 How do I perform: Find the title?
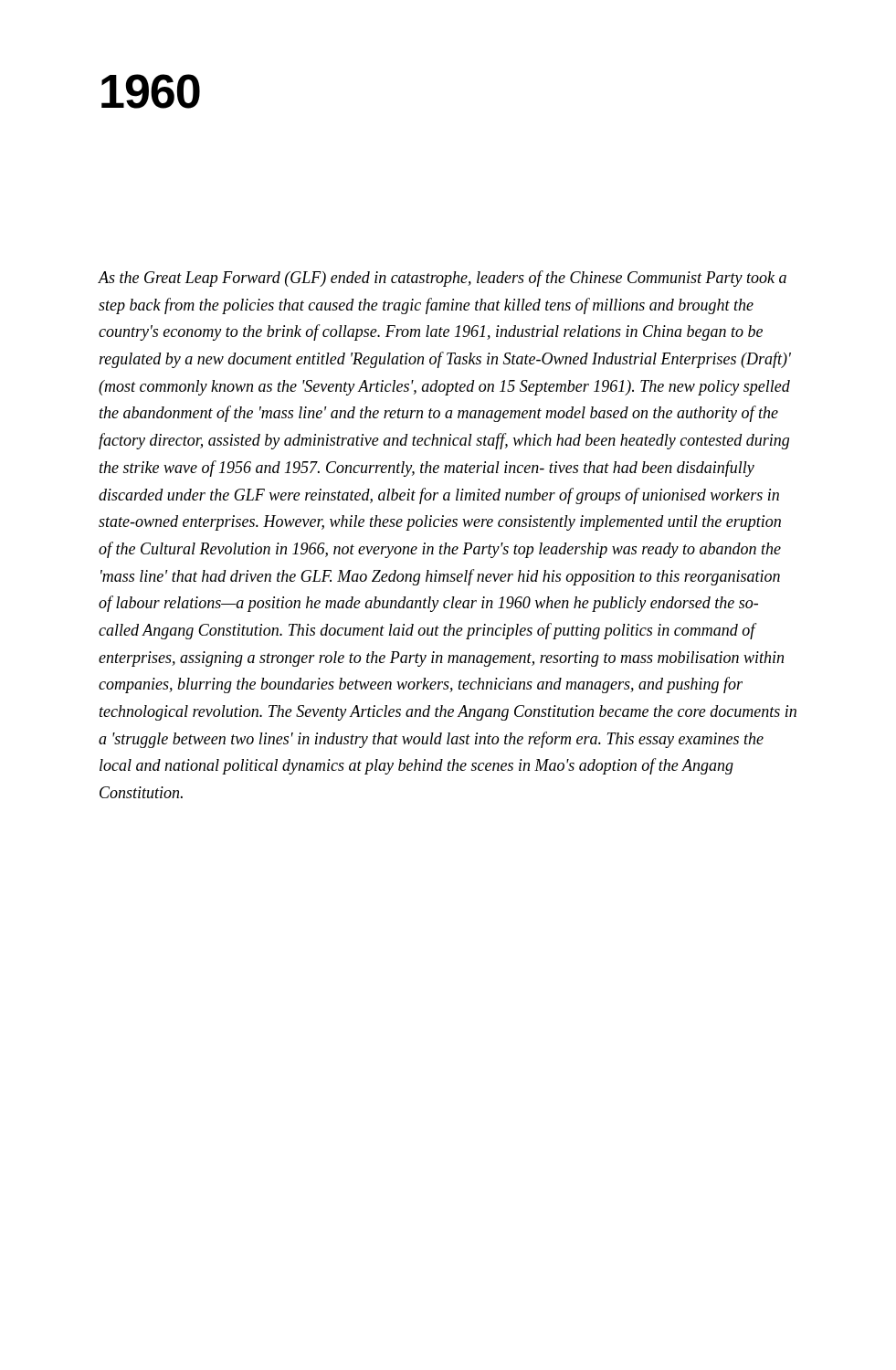[150, 92]
